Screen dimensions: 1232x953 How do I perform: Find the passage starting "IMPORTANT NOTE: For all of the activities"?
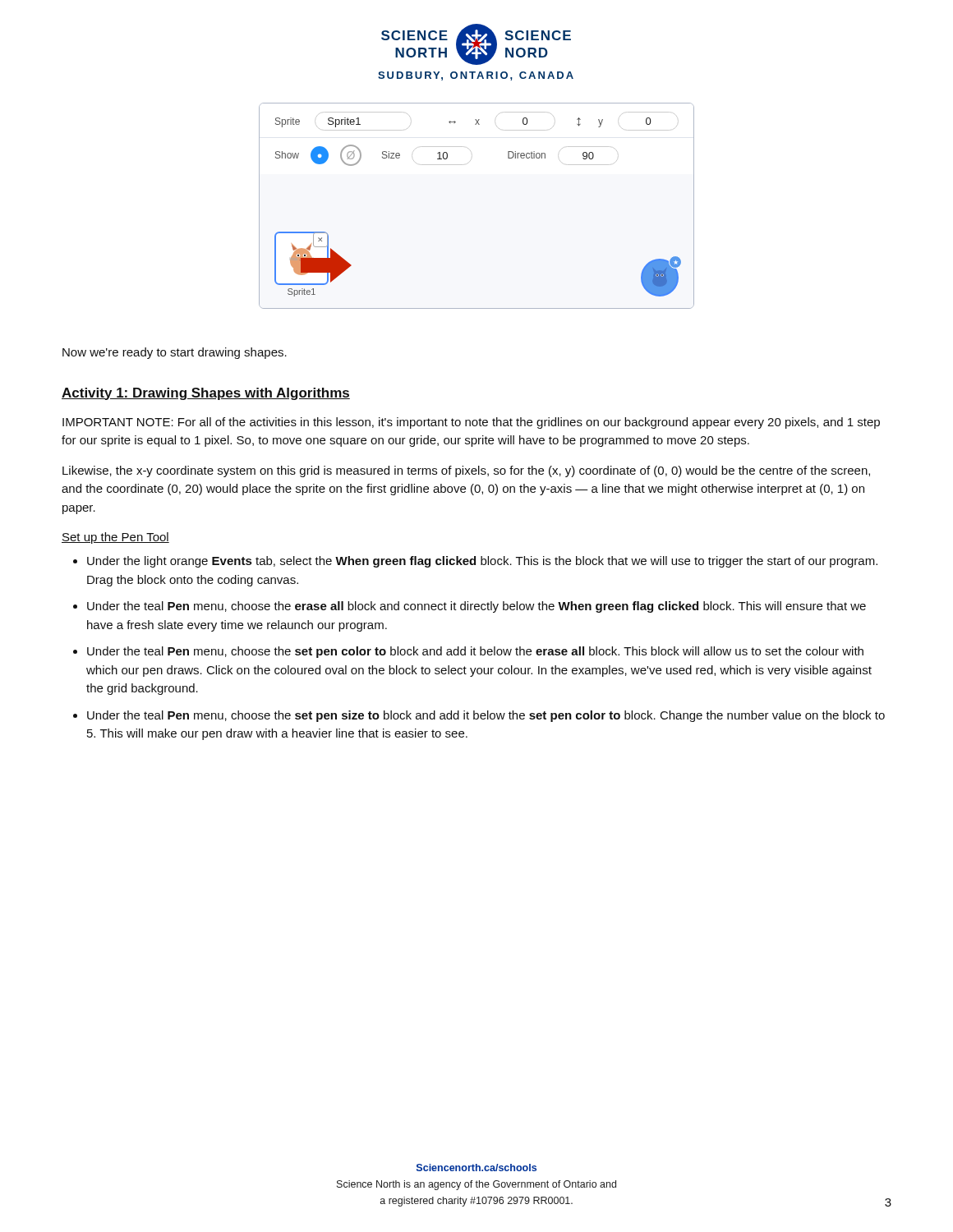471,431
